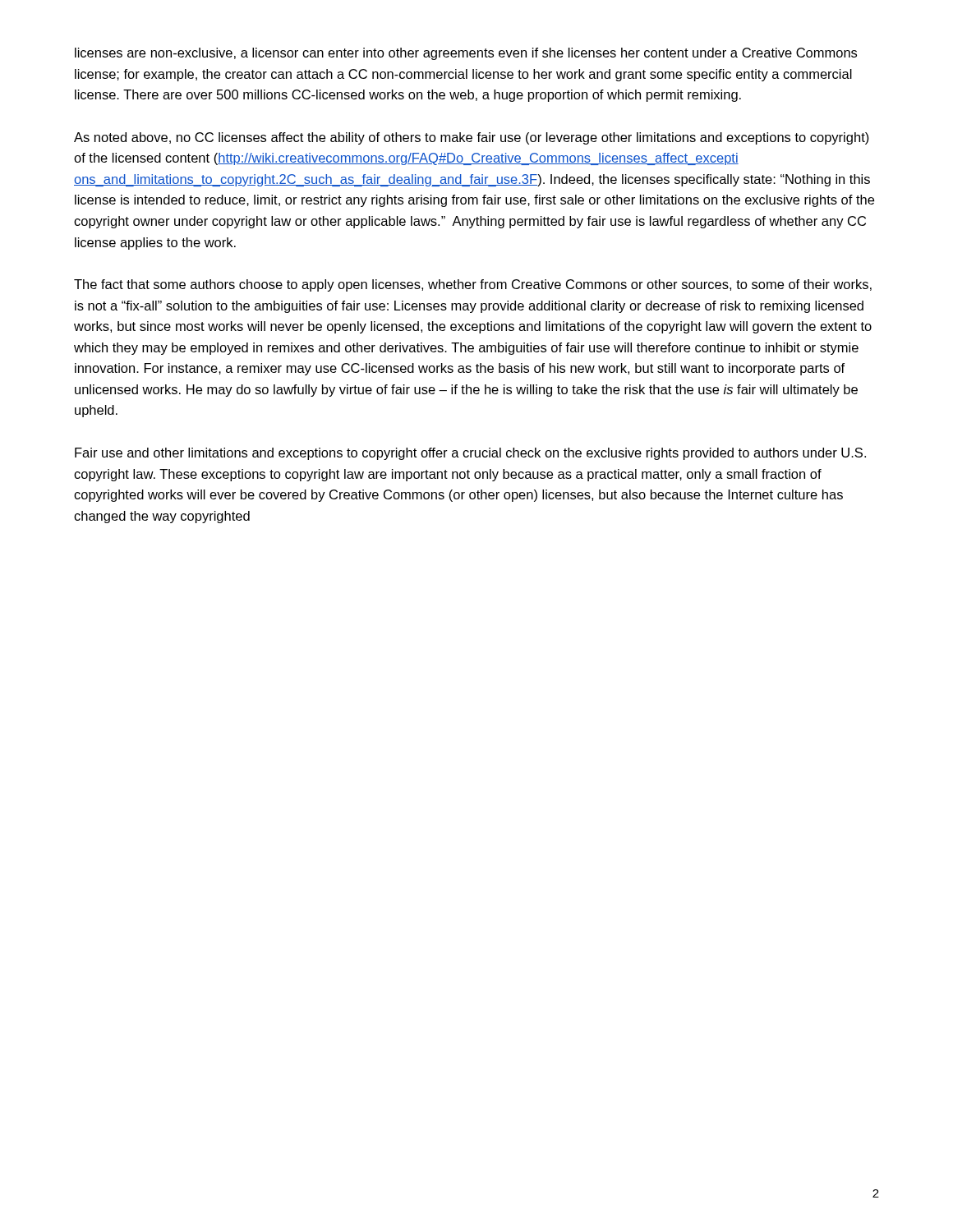
Task: Point to the text block starting "Fair use and other limitations and"
Action: pyautogui.click(x=471, y=484)
